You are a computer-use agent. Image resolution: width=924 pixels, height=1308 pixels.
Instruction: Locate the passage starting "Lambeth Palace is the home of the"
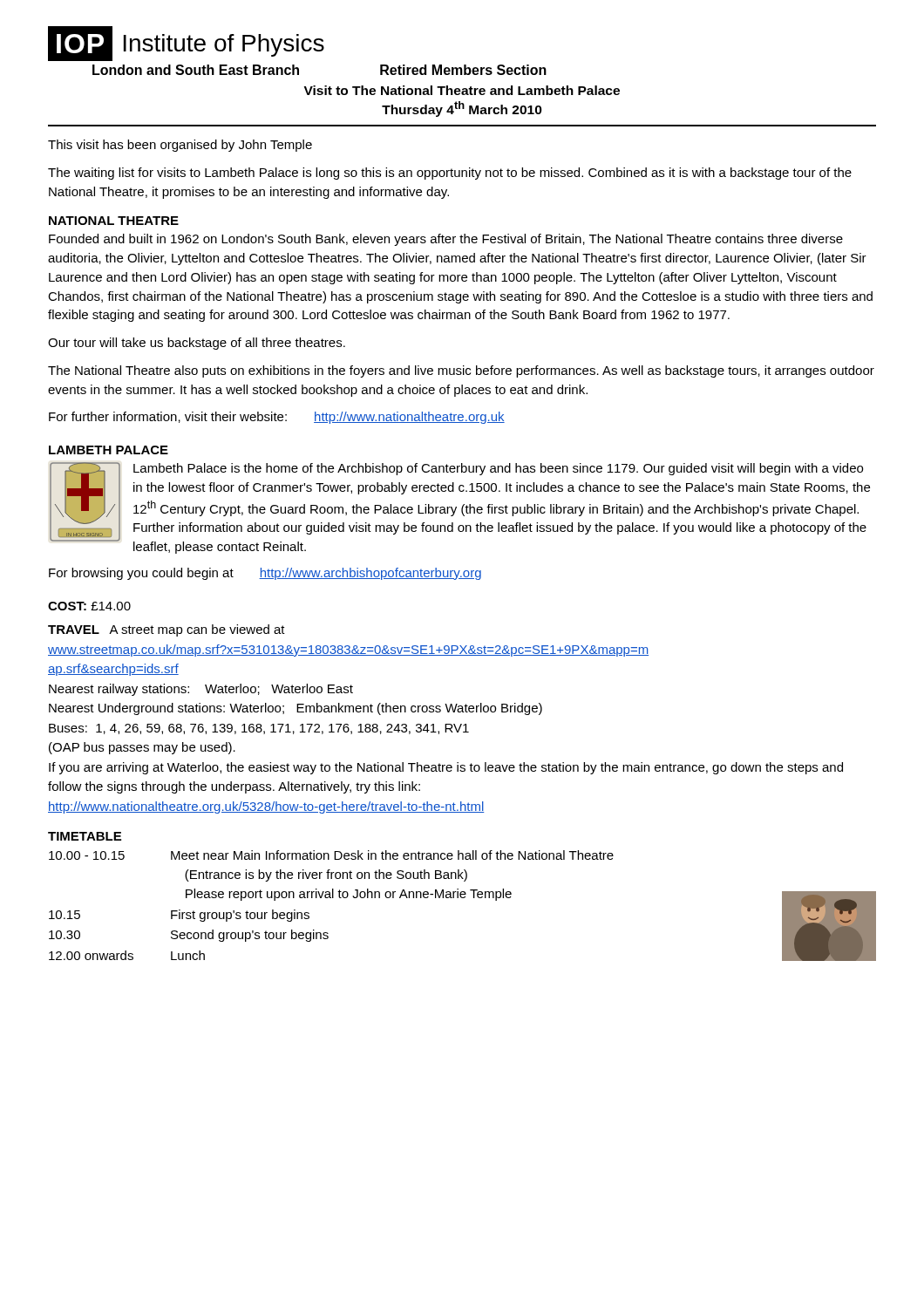502,507
